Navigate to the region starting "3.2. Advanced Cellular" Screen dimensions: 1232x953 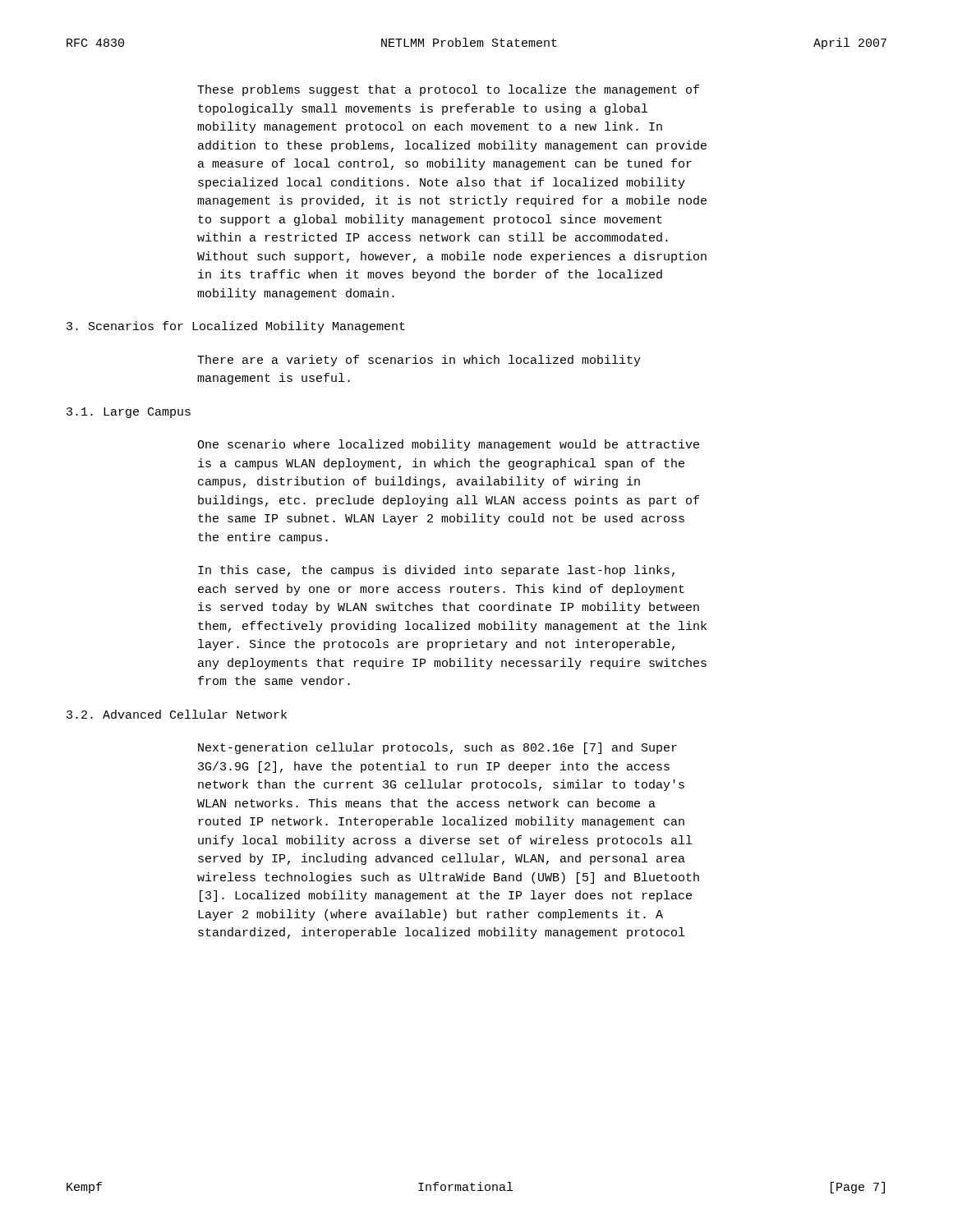tap(177, 715)
